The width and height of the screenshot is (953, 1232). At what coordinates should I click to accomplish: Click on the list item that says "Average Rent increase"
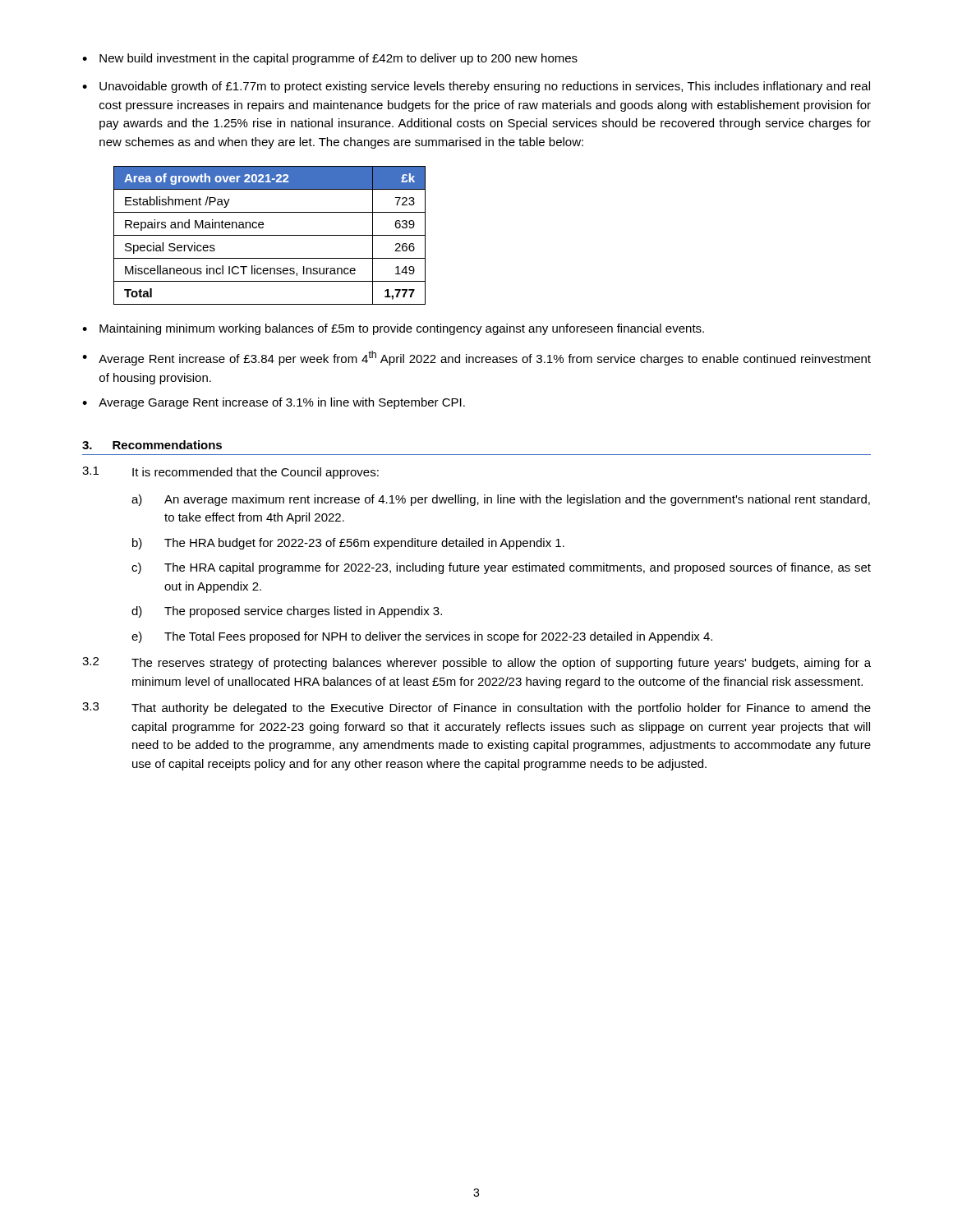coord(476,367)
